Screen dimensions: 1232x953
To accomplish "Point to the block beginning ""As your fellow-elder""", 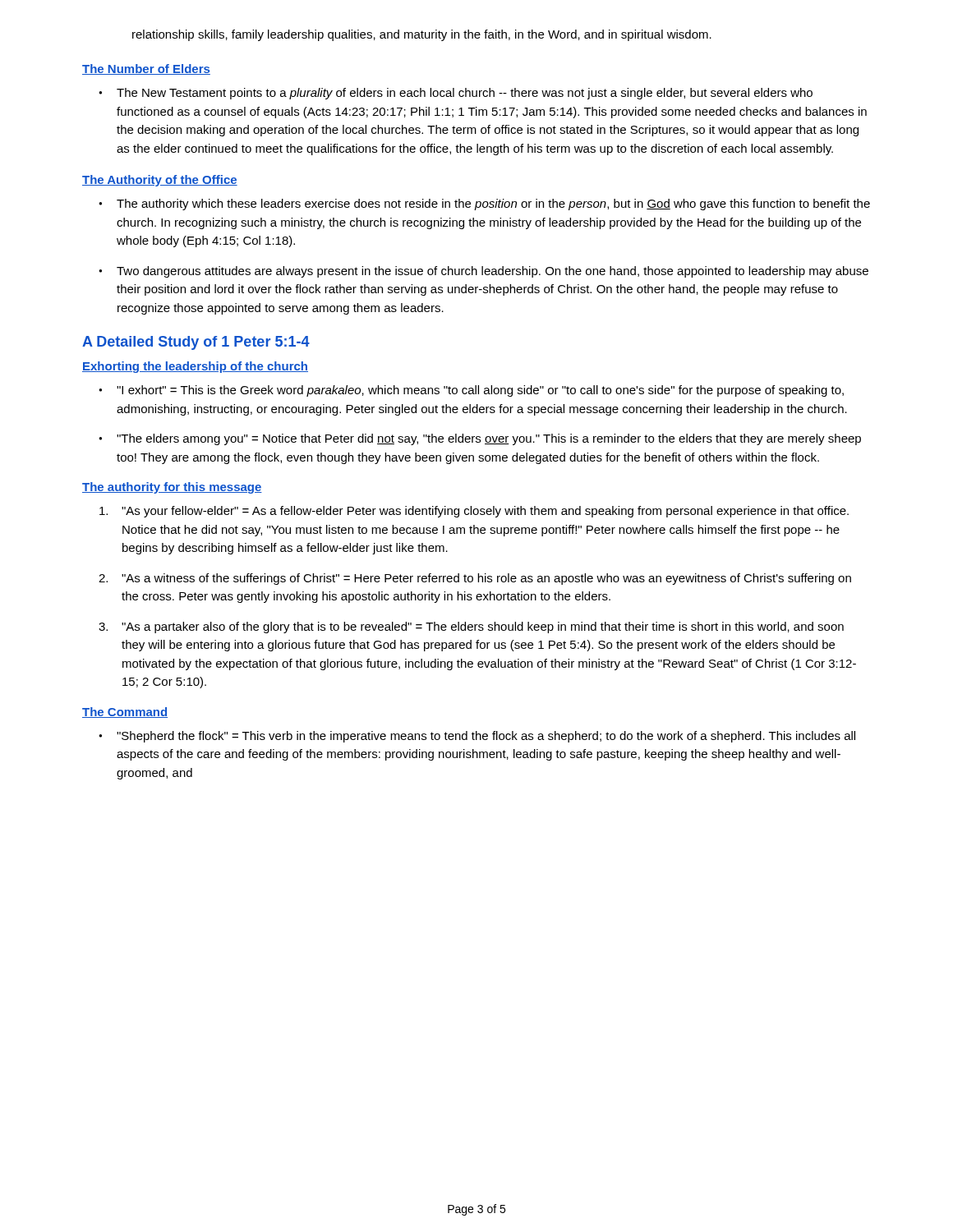I will pos(485,530).
